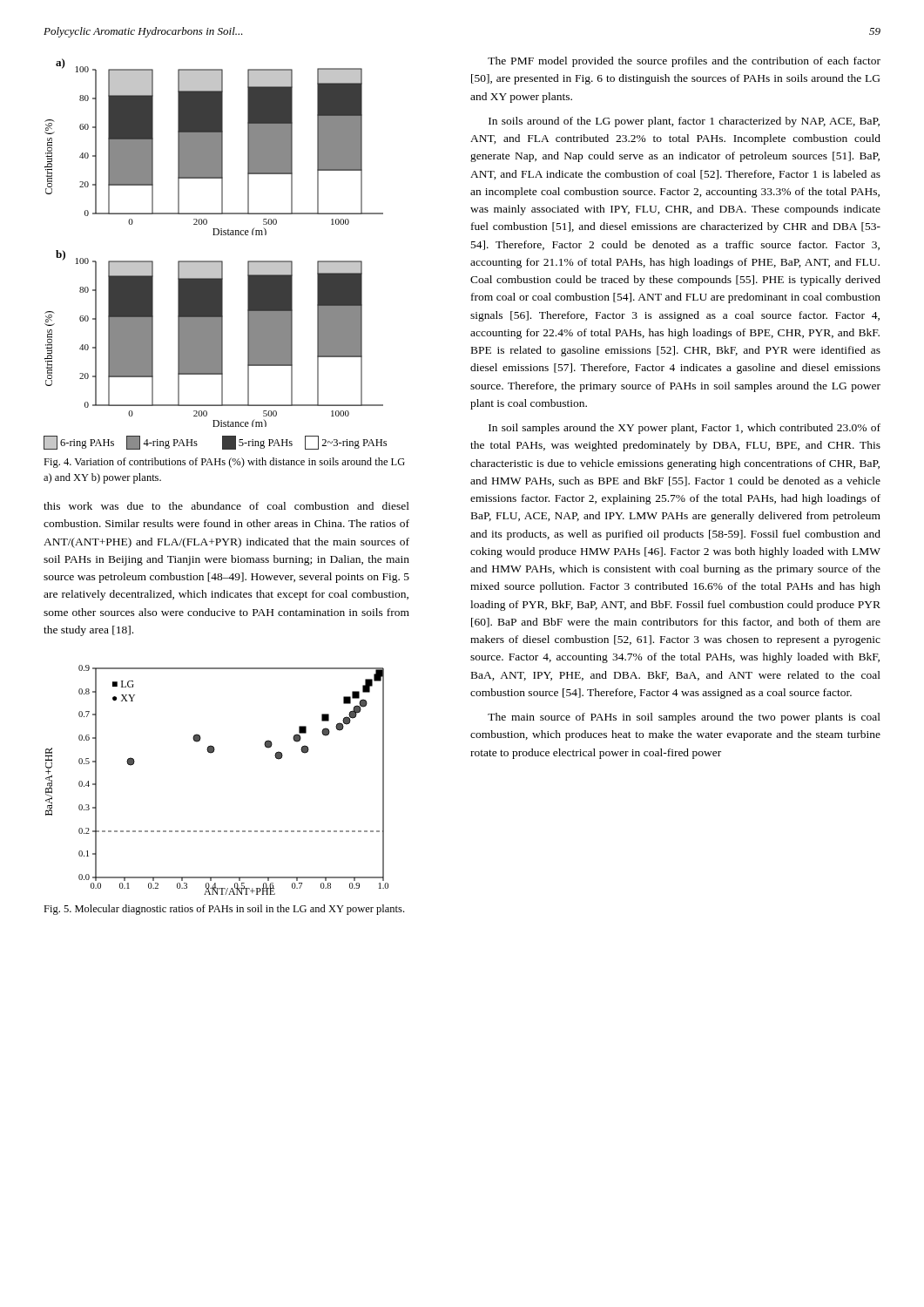
Task: Point to the block beginning "The PMF model provided"
Action: pyautogui.click(x=684, y=62)
